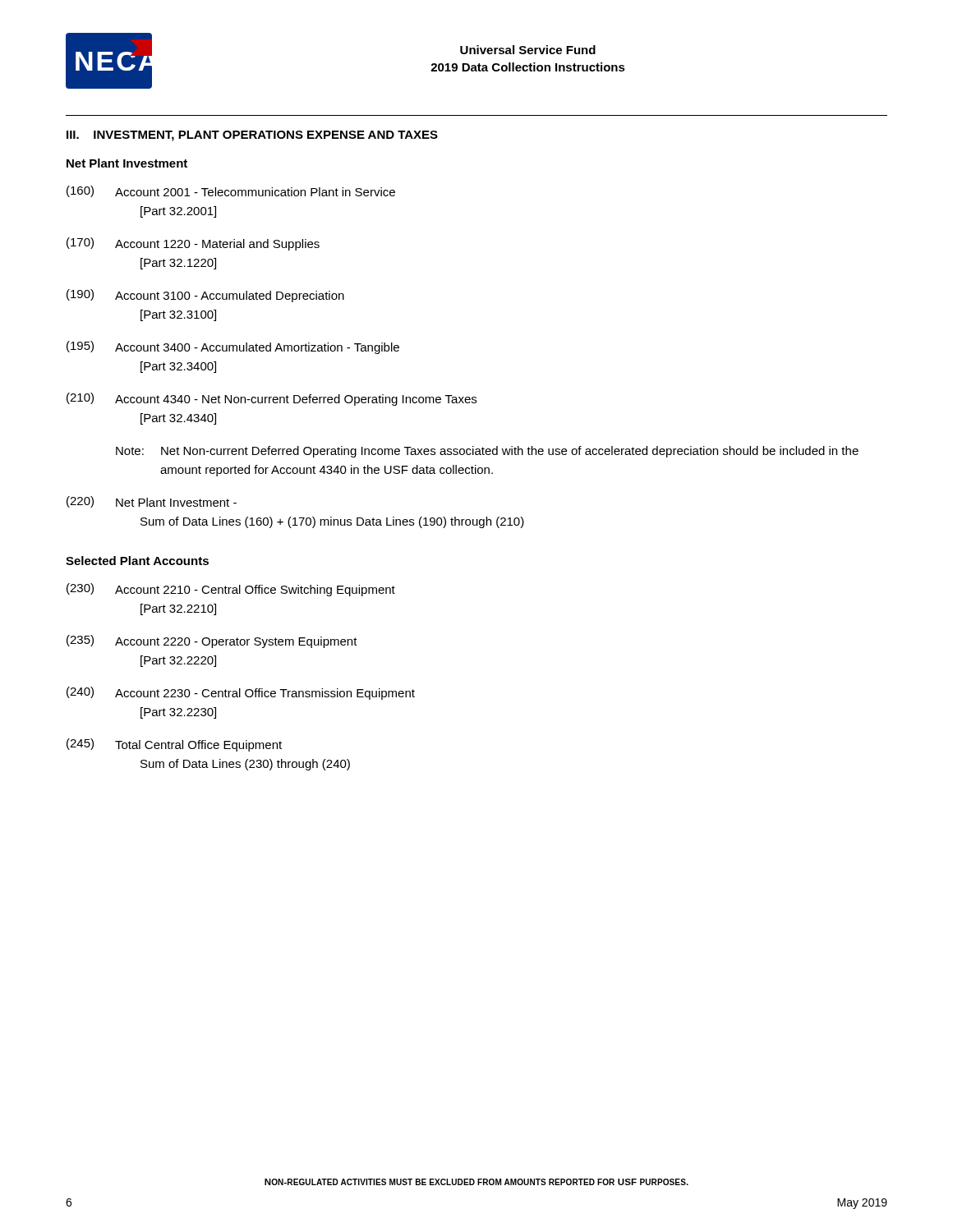Find the list item containing "(235) Account 2220 - Operator System Equipment"

(211, 651)
